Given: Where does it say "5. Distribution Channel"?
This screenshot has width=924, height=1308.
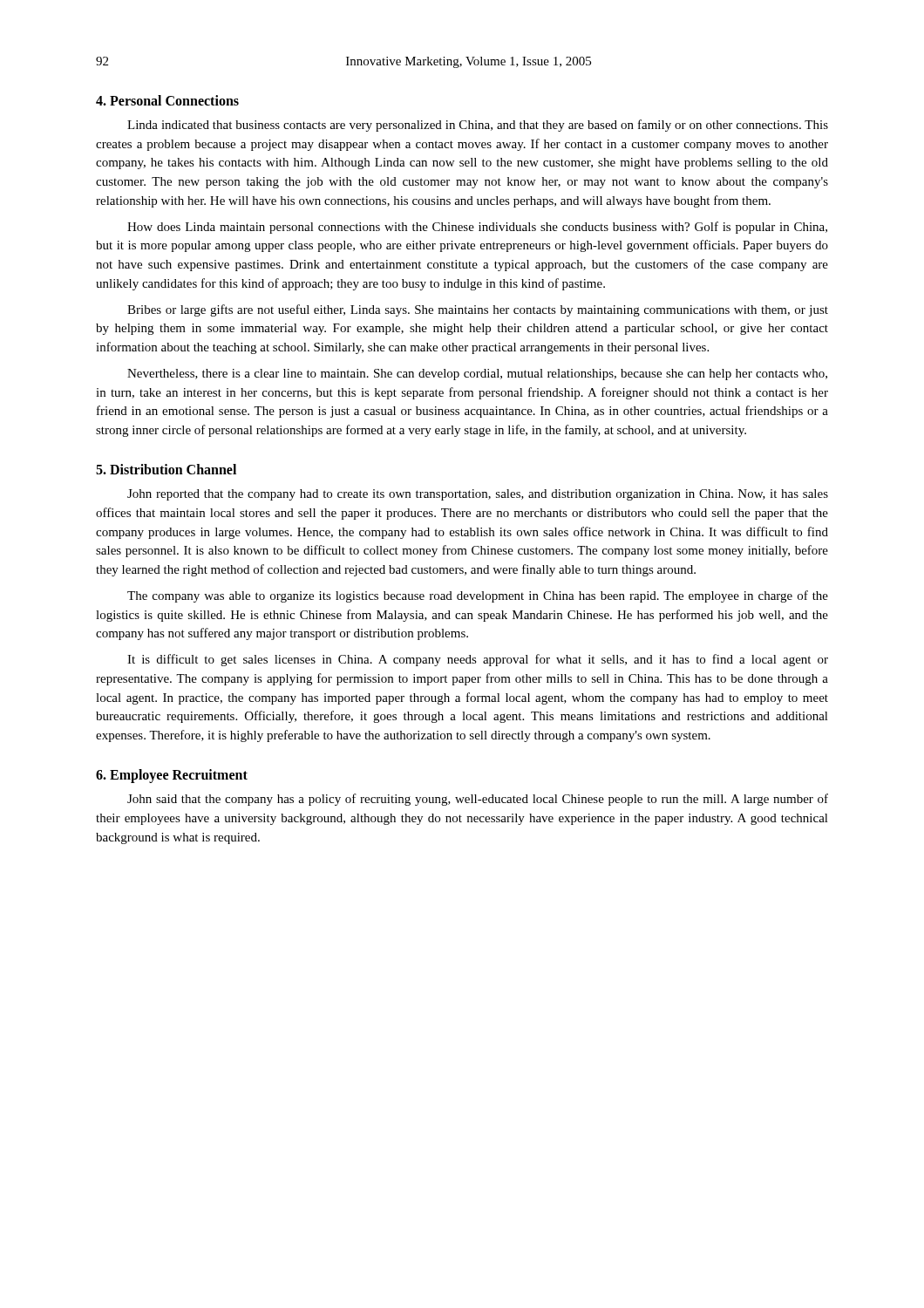Looking at the screenshot, I should coord(166,470).
